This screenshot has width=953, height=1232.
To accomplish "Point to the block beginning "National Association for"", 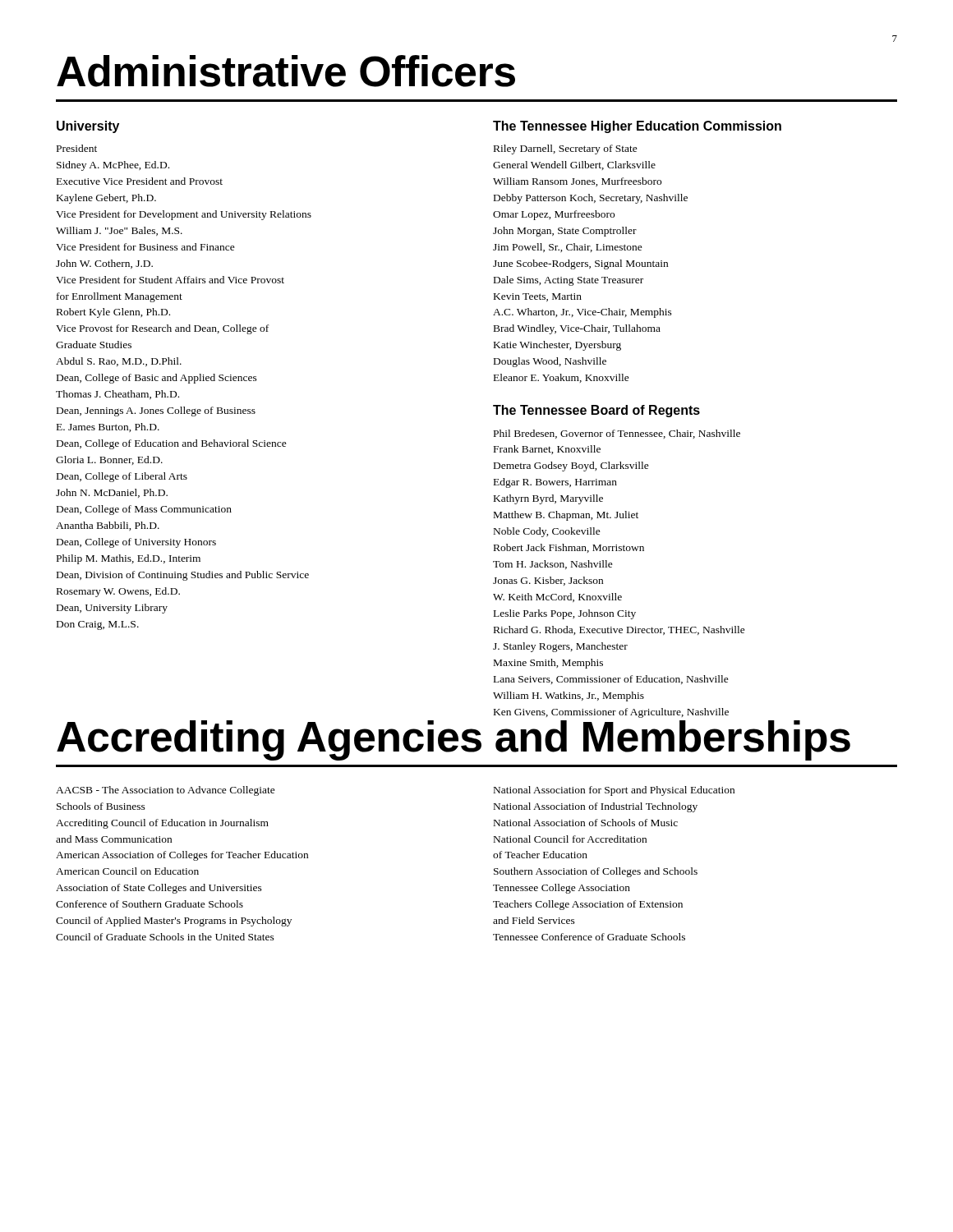I will pos(695,864).
